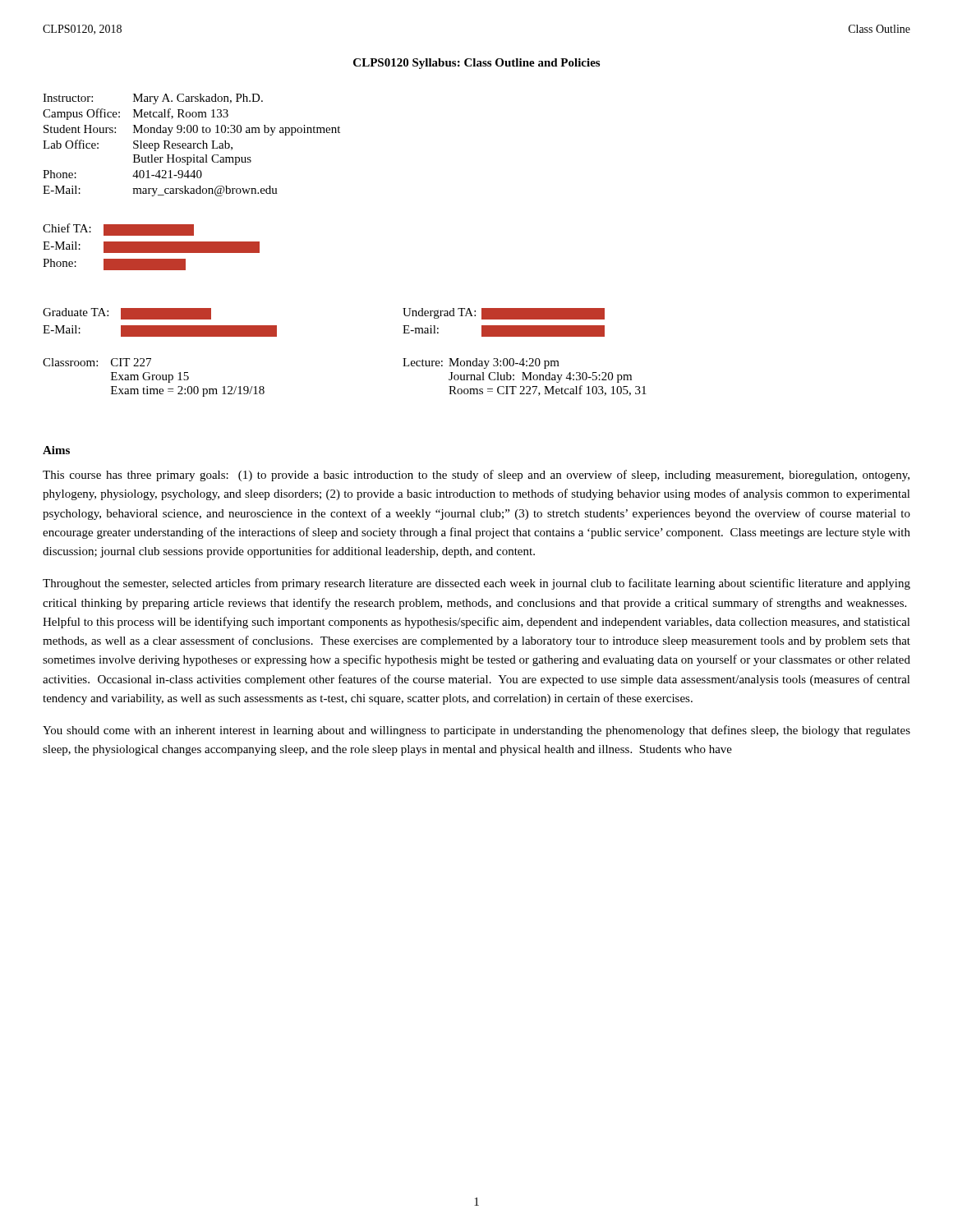
Task: Click on the text block with the text "You should come with"
Action: point(476,740)
